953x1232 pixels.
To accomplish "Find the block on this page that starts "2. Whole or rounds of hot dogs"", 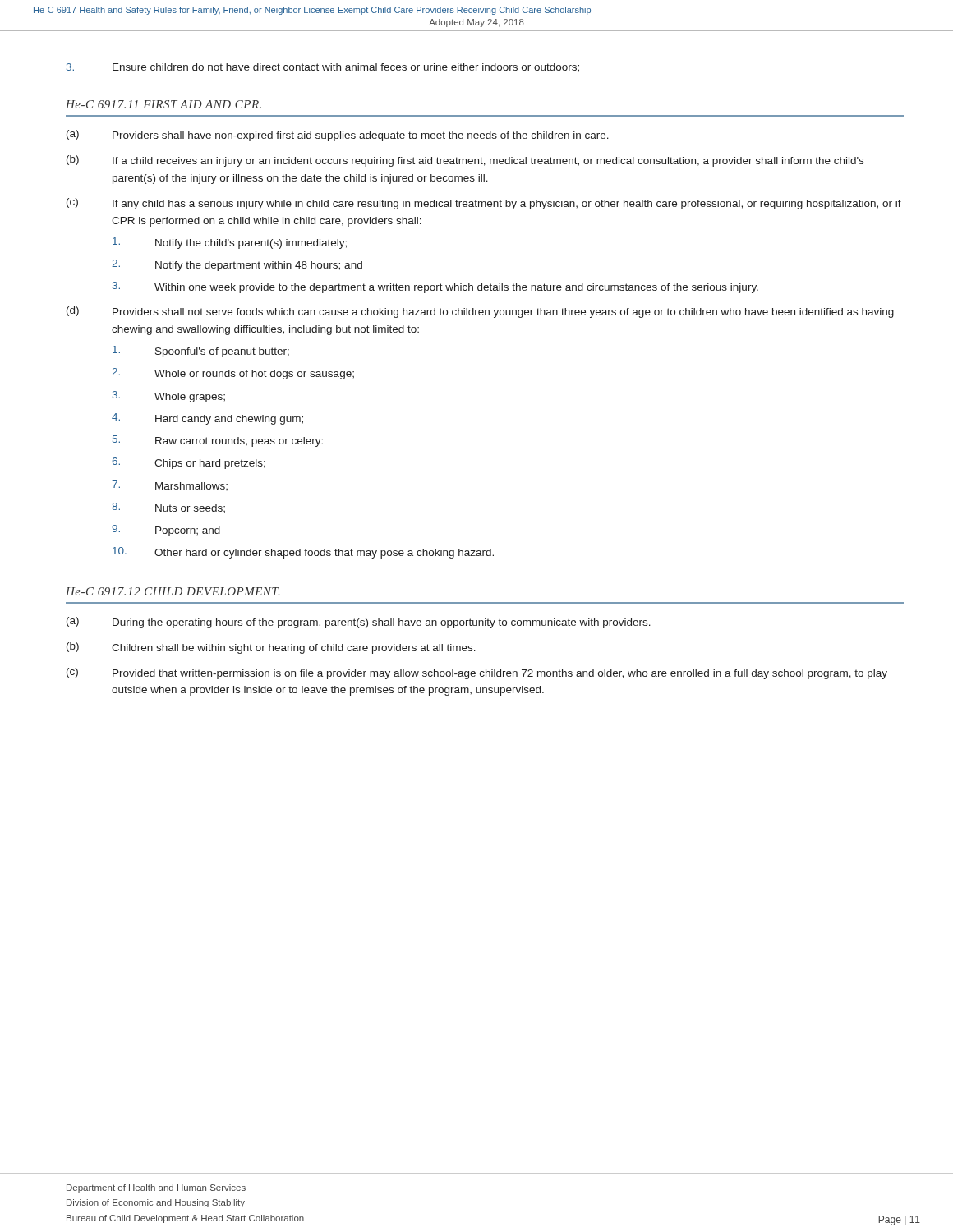I will pyautogui.click(x=233, y=374).
